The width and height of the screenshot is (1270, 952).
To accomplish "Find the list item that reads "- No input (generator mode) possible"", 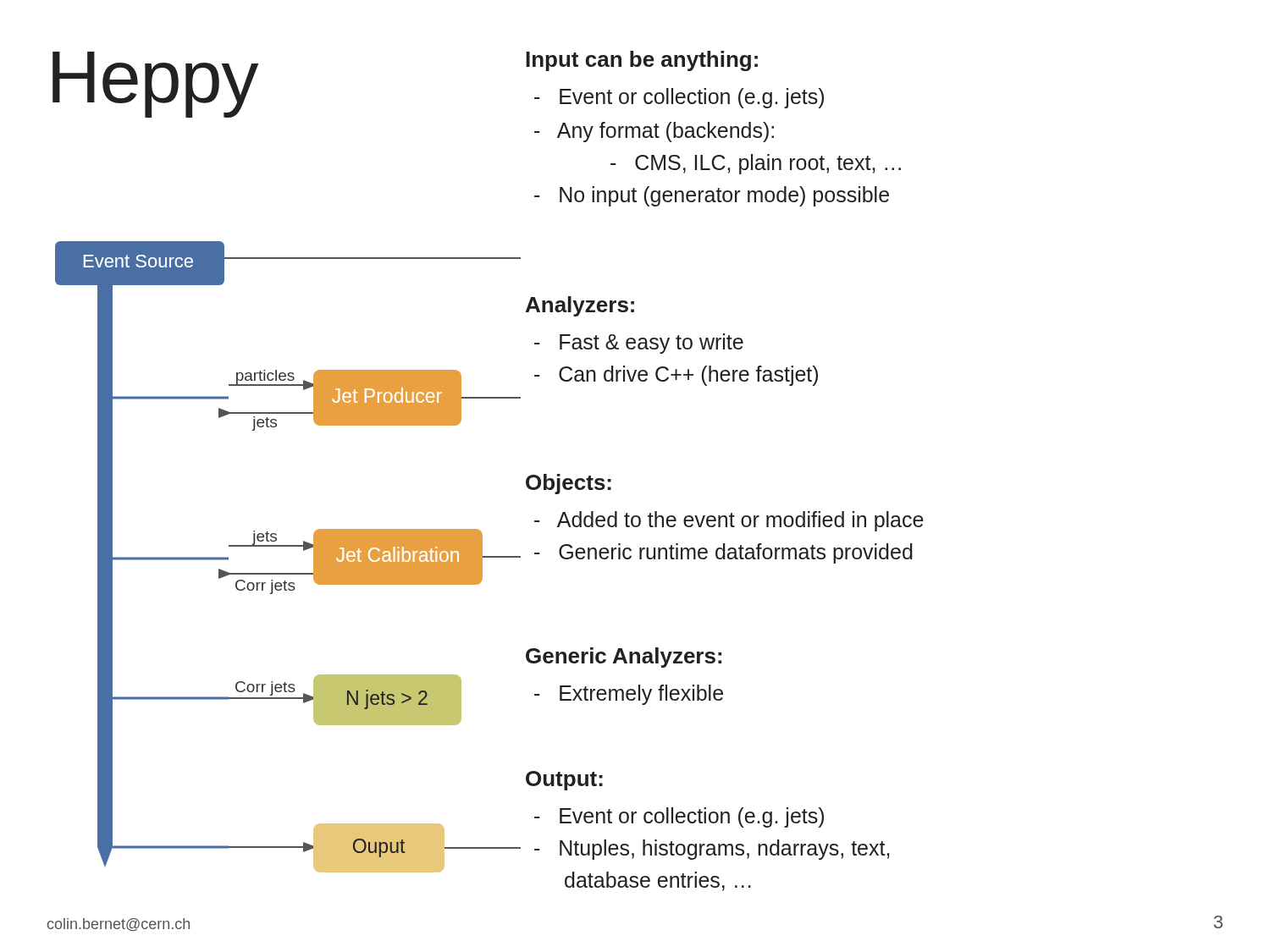I will pyautogui.click(x=712, y=195).
